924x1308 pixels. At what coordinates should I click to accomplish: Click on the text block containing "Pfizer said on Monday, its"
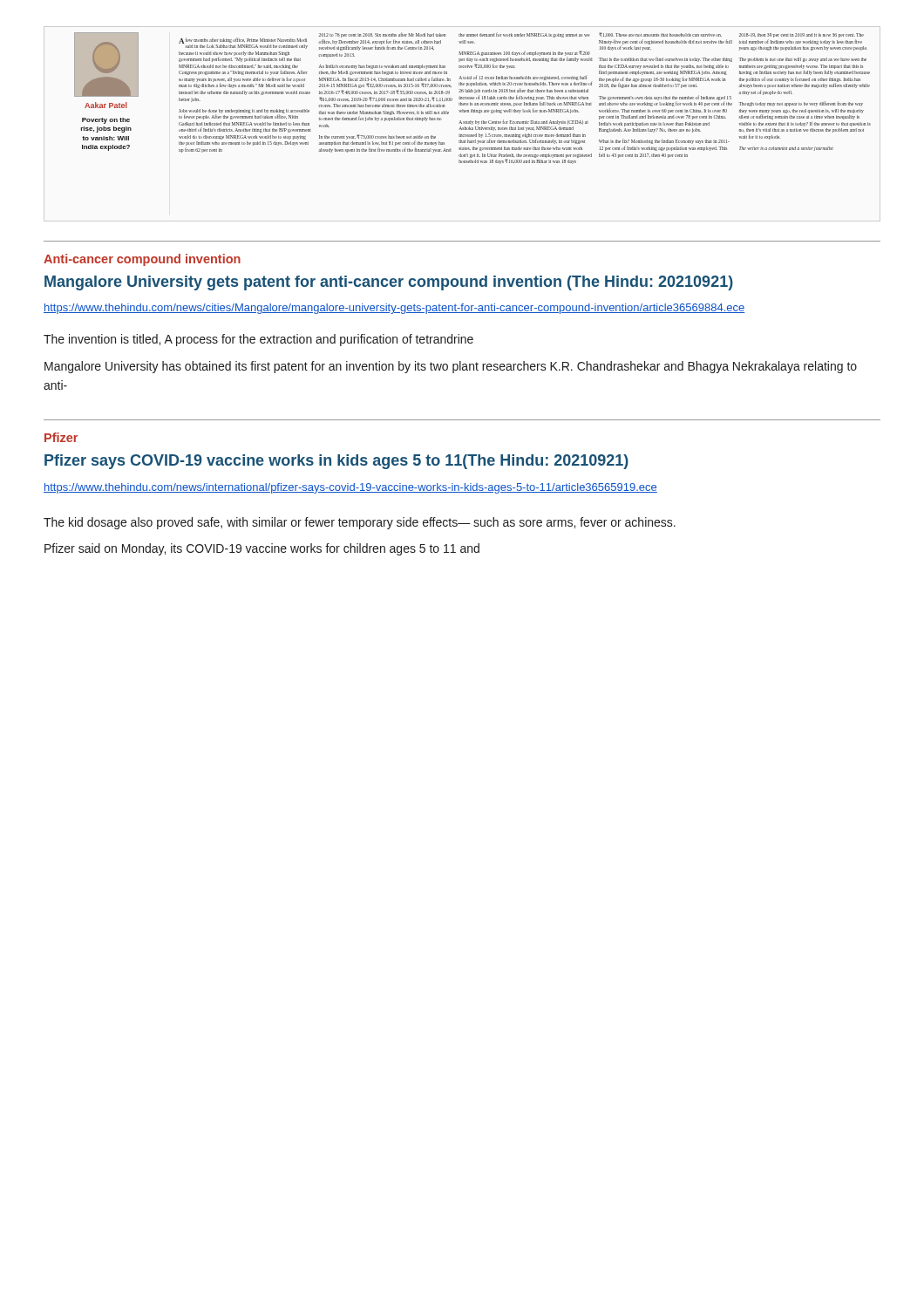click(x=262, y=549)
